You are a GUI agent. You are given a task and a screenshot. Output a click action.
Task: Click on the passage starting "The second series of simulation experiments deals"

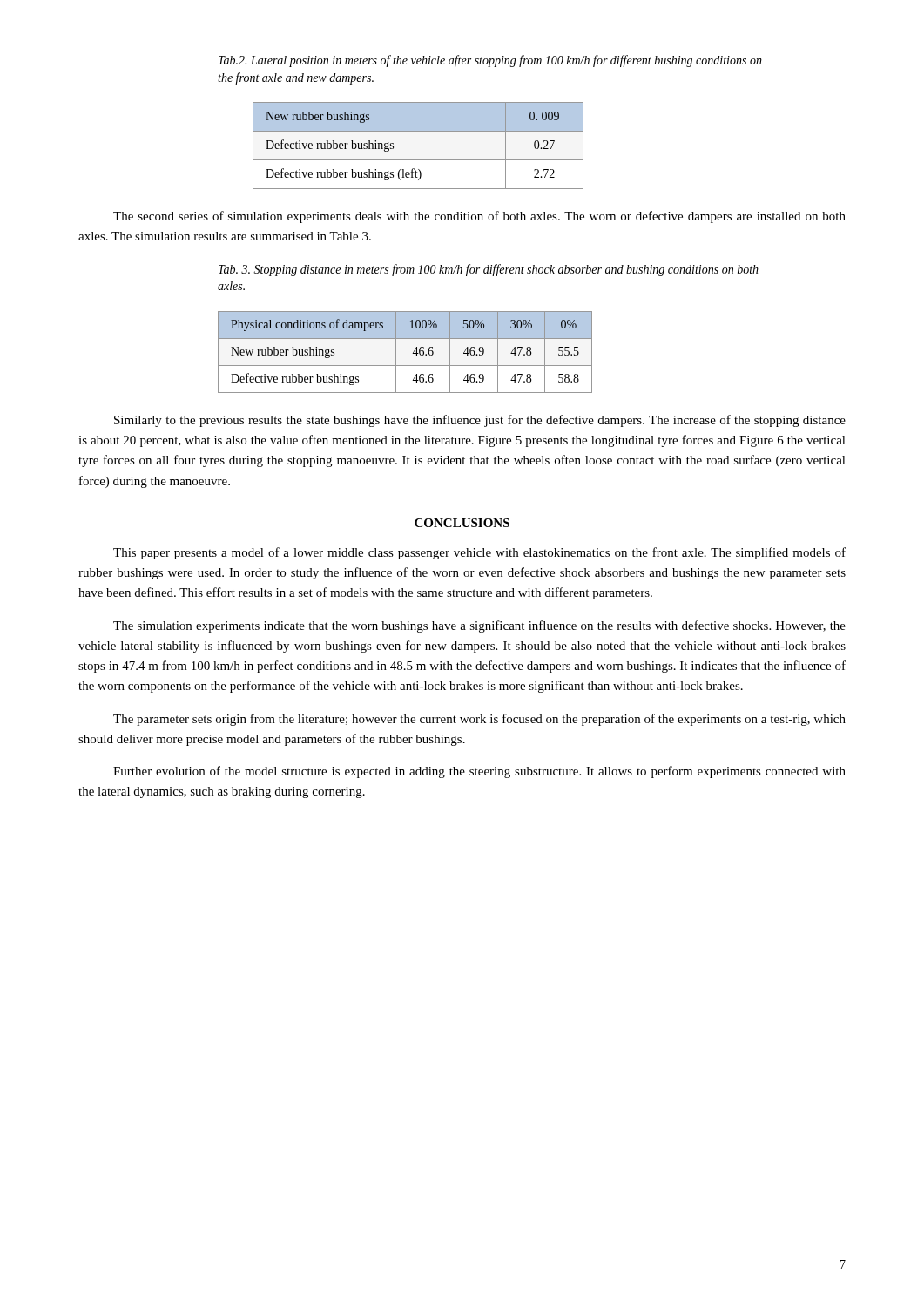[x=462, y=226]
